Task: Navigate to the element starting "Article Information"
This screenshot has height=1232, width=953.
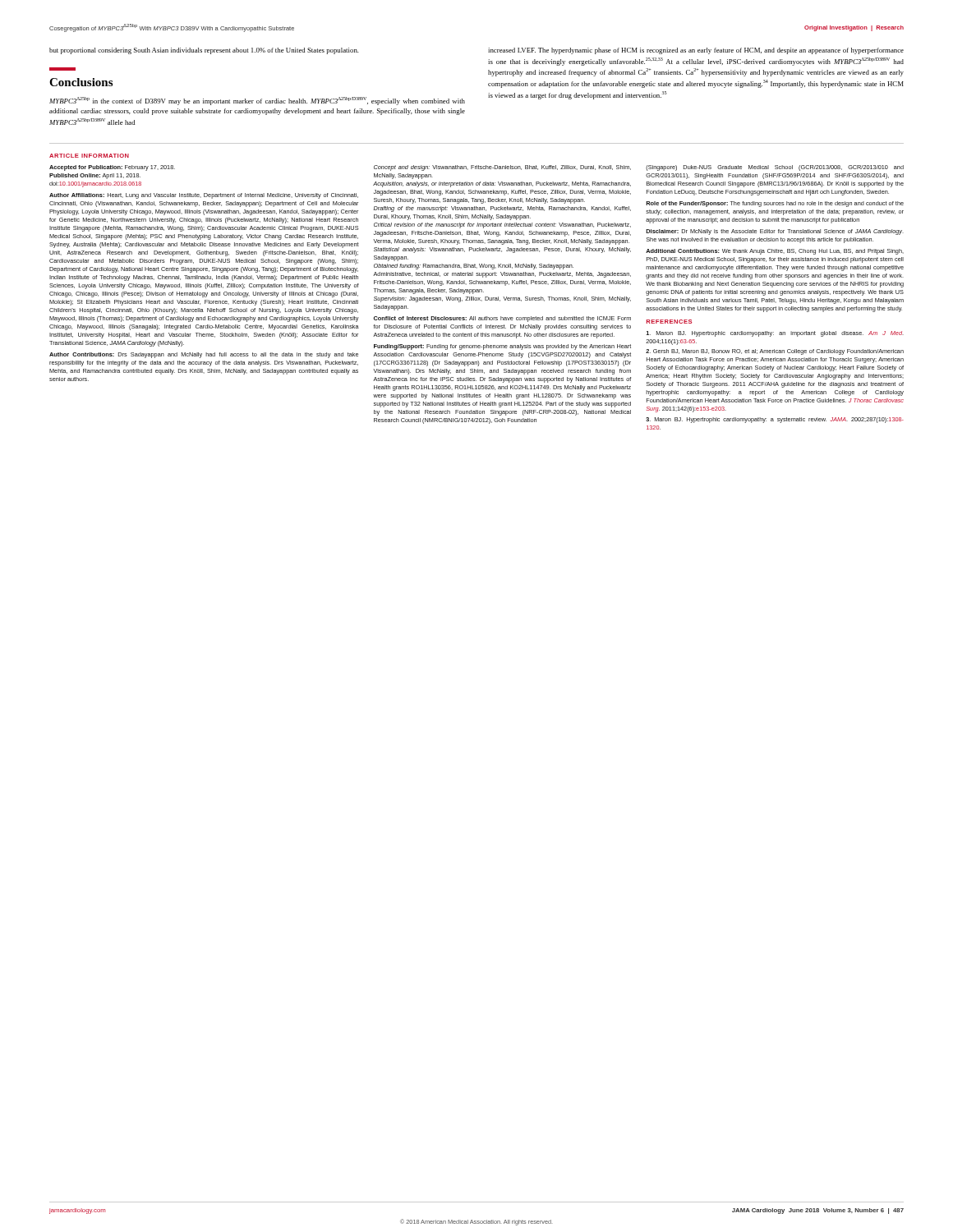Action: (89, 155)
